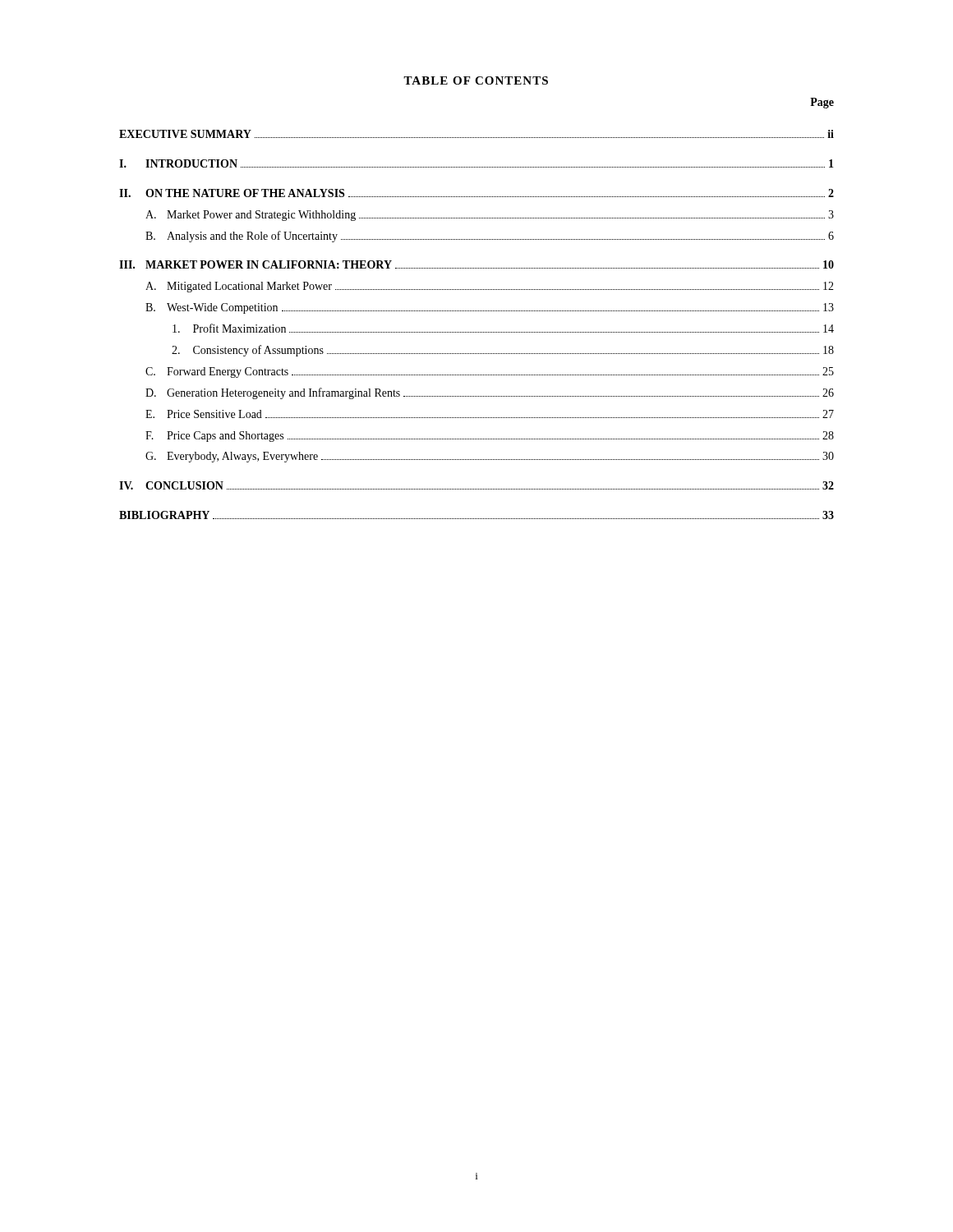Image resolution: width=953 pixels, height=1232 pixels.
Task: Select the passage starting "A. Market Power and Strategic Withholding 3"
Action: tap(490, 215)
